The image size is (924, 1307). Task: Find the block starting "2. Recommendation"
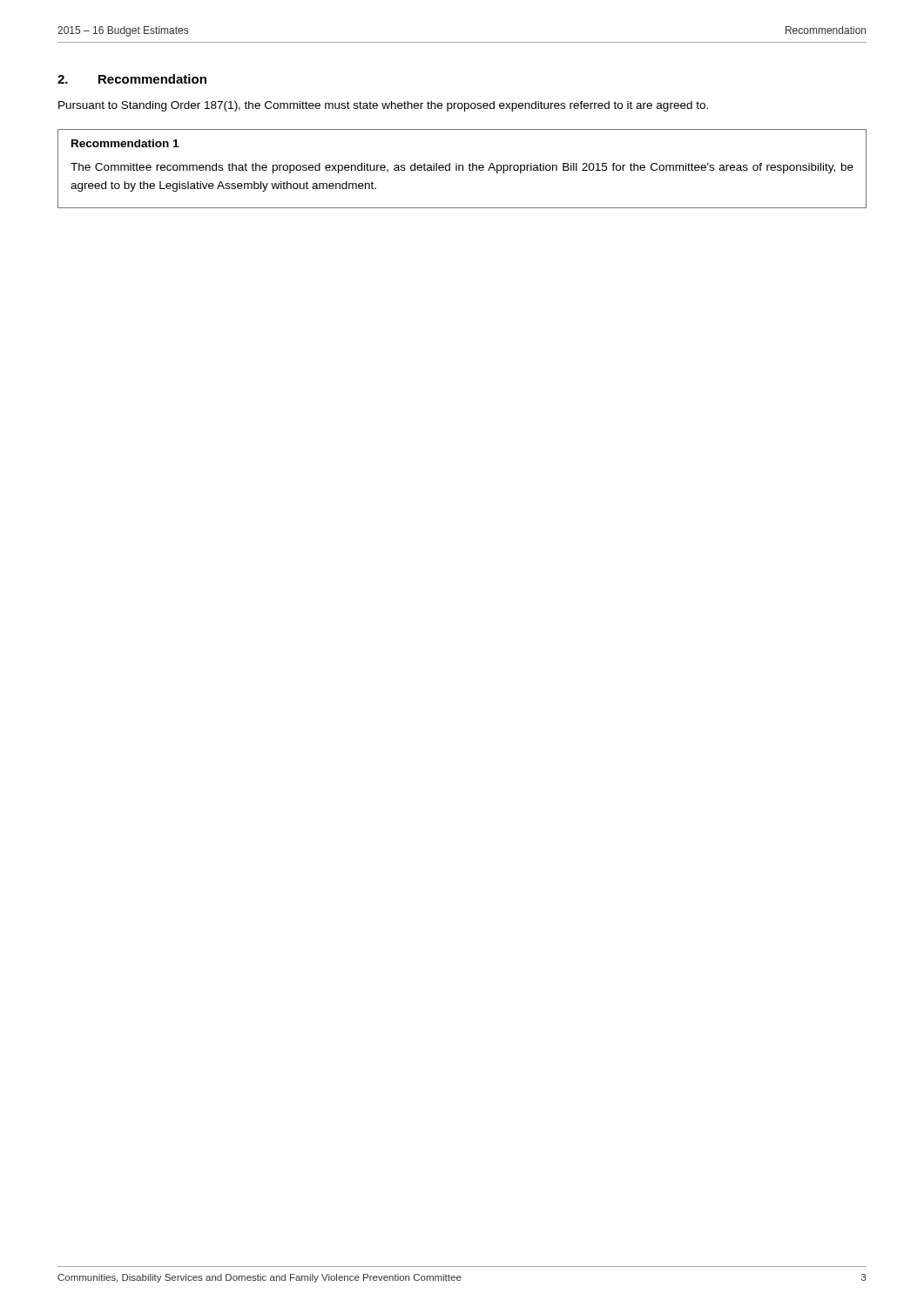132,79
